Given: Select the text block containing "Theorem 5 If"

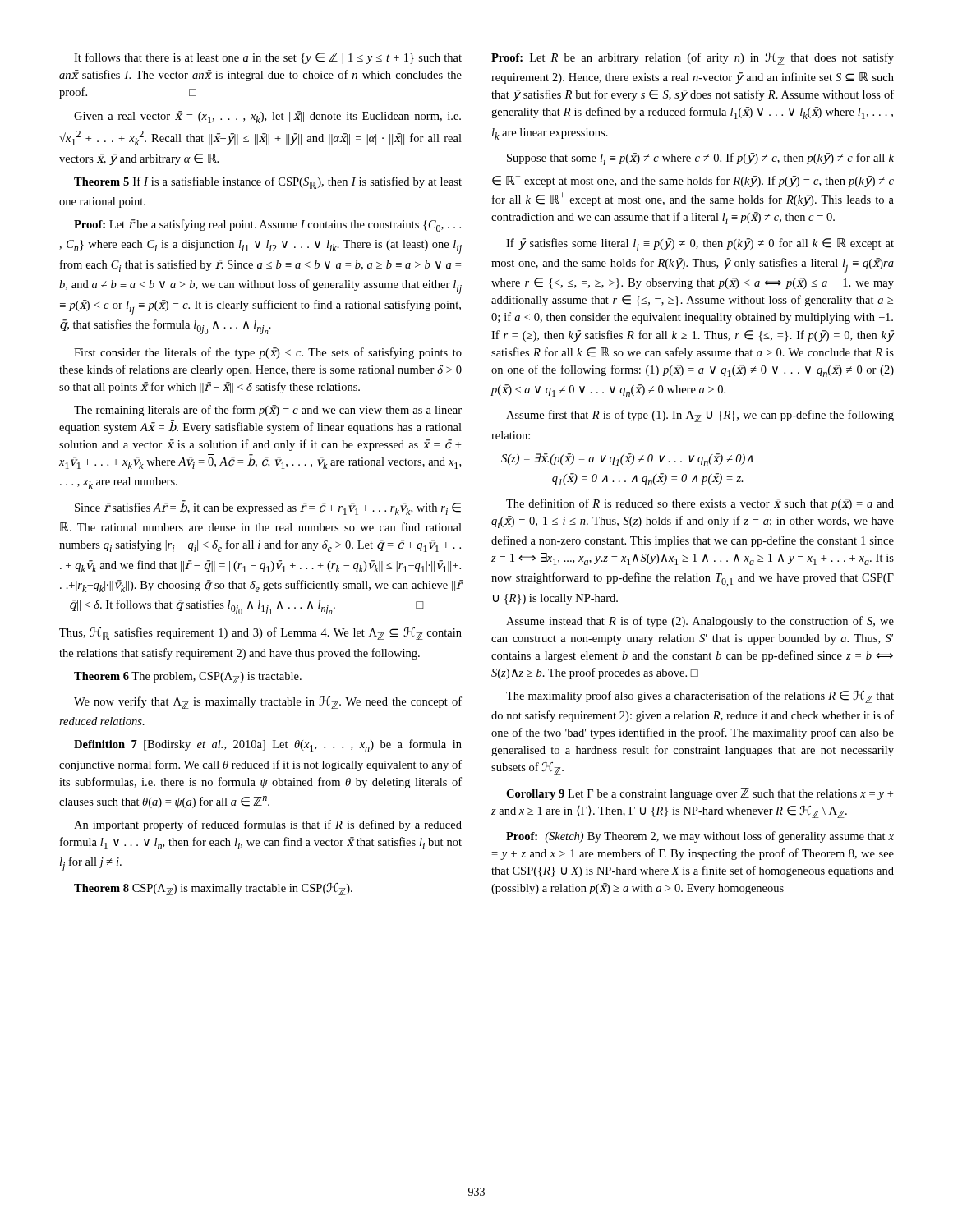Looking at the screenshot, I should click(x=260, y=192).
